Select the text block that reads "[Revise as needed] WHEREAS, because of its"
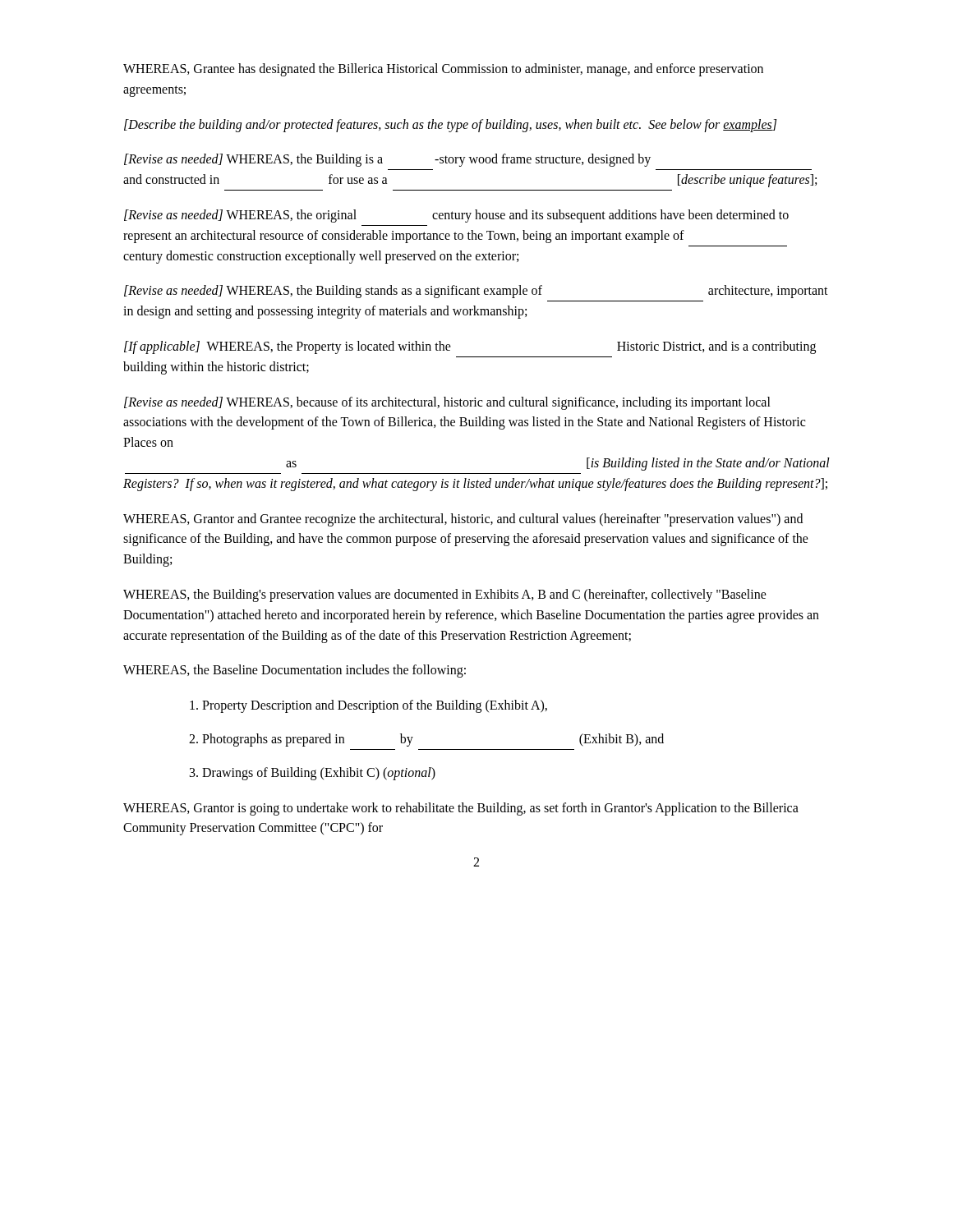 447,403
